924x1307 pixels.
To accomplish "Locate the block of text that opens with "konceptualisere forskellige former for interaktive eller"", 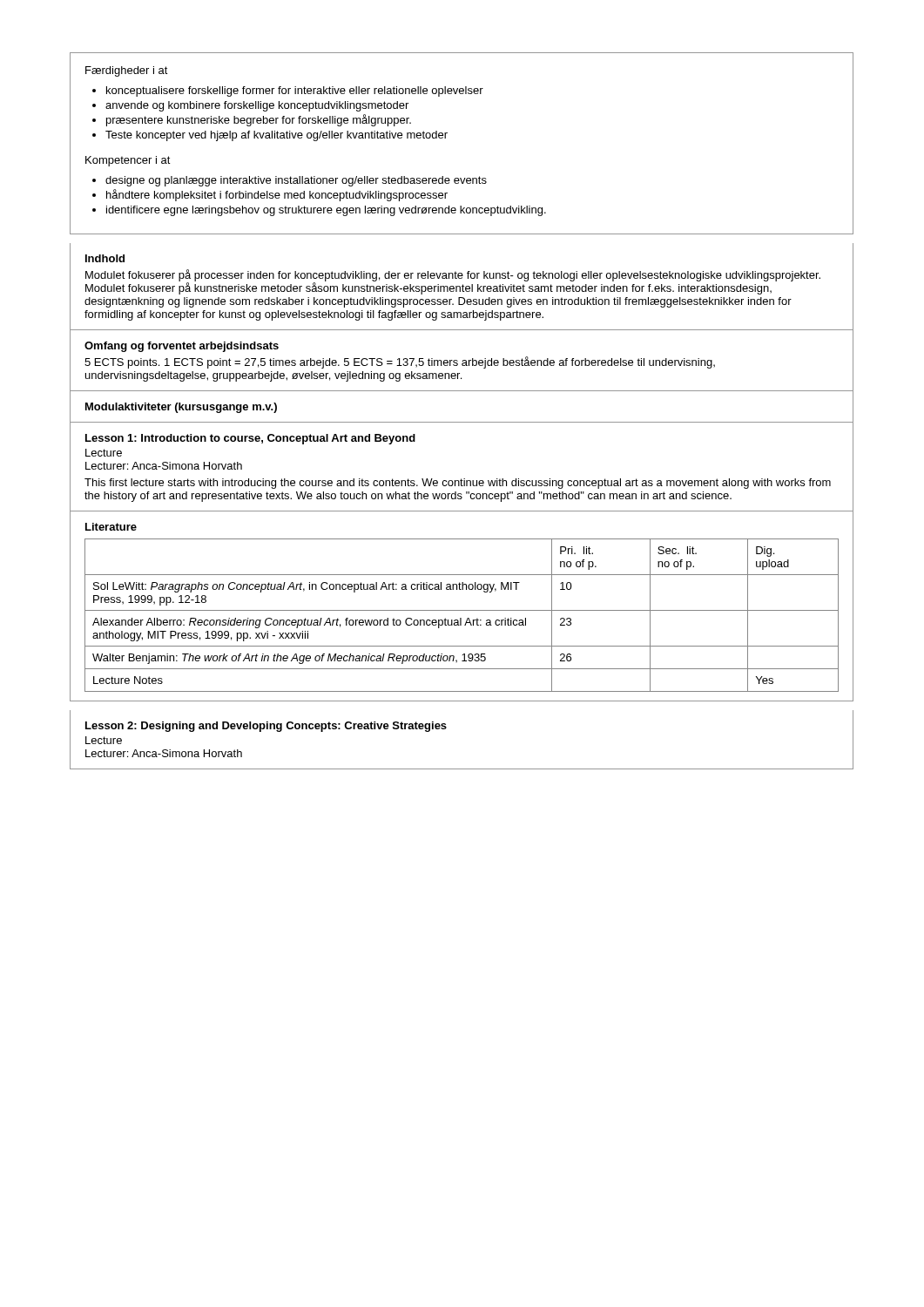I will pos(294,90).
